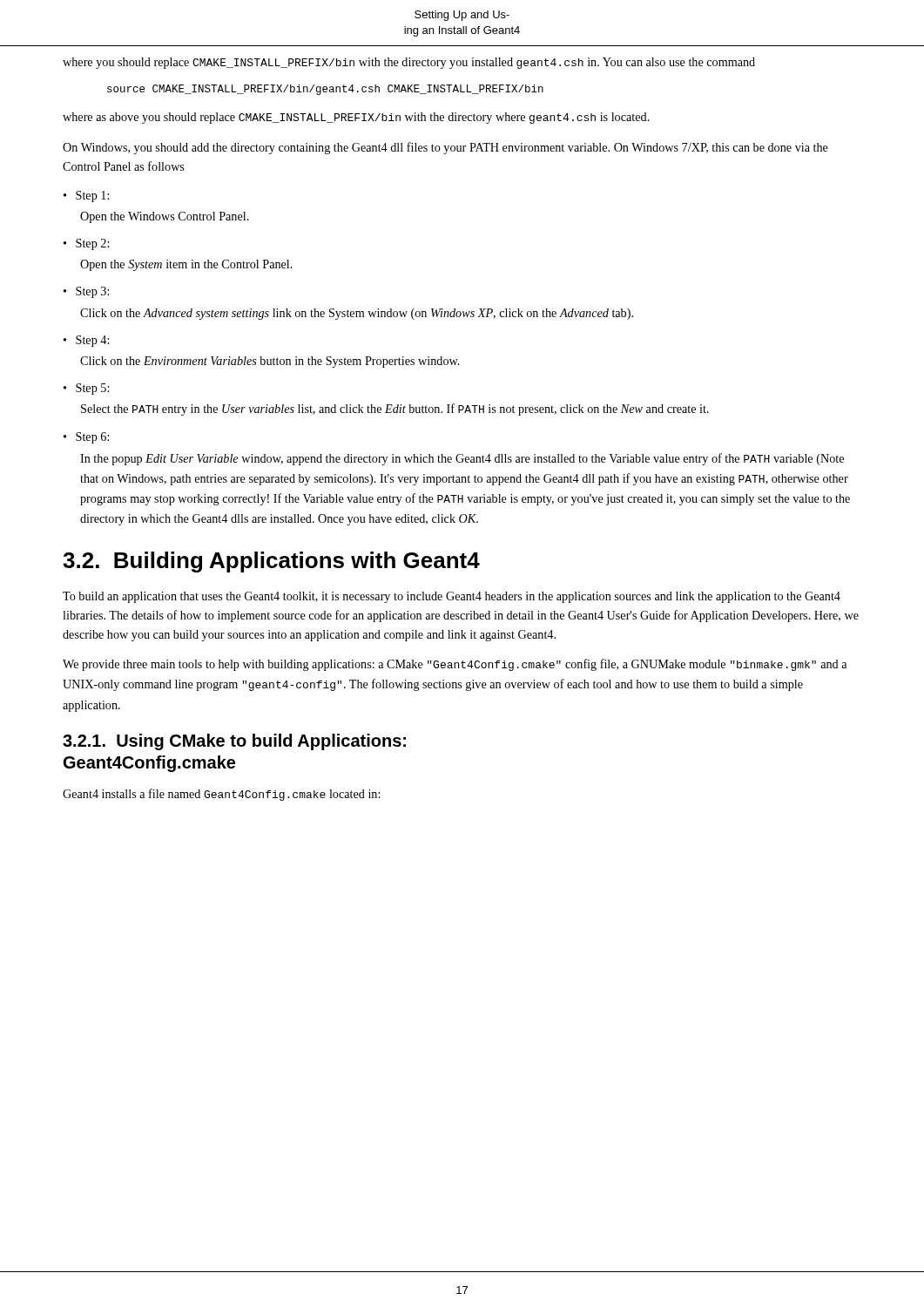Where does it say "• Step 4:"?

pos(86,340)
